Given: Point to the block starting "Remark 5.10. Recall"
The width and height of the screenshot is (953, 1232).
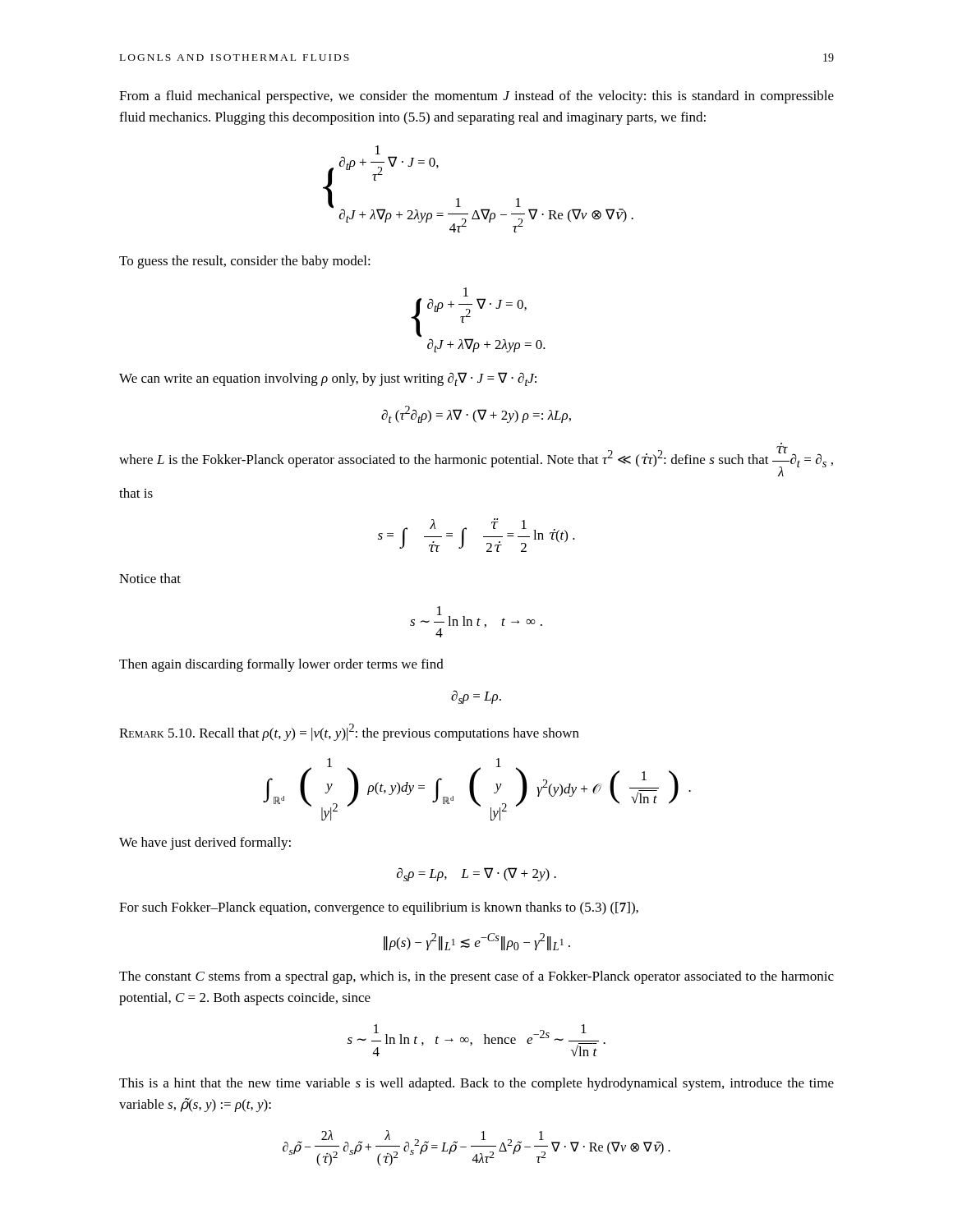Looking at the screenshot, I should click(476, 732).
